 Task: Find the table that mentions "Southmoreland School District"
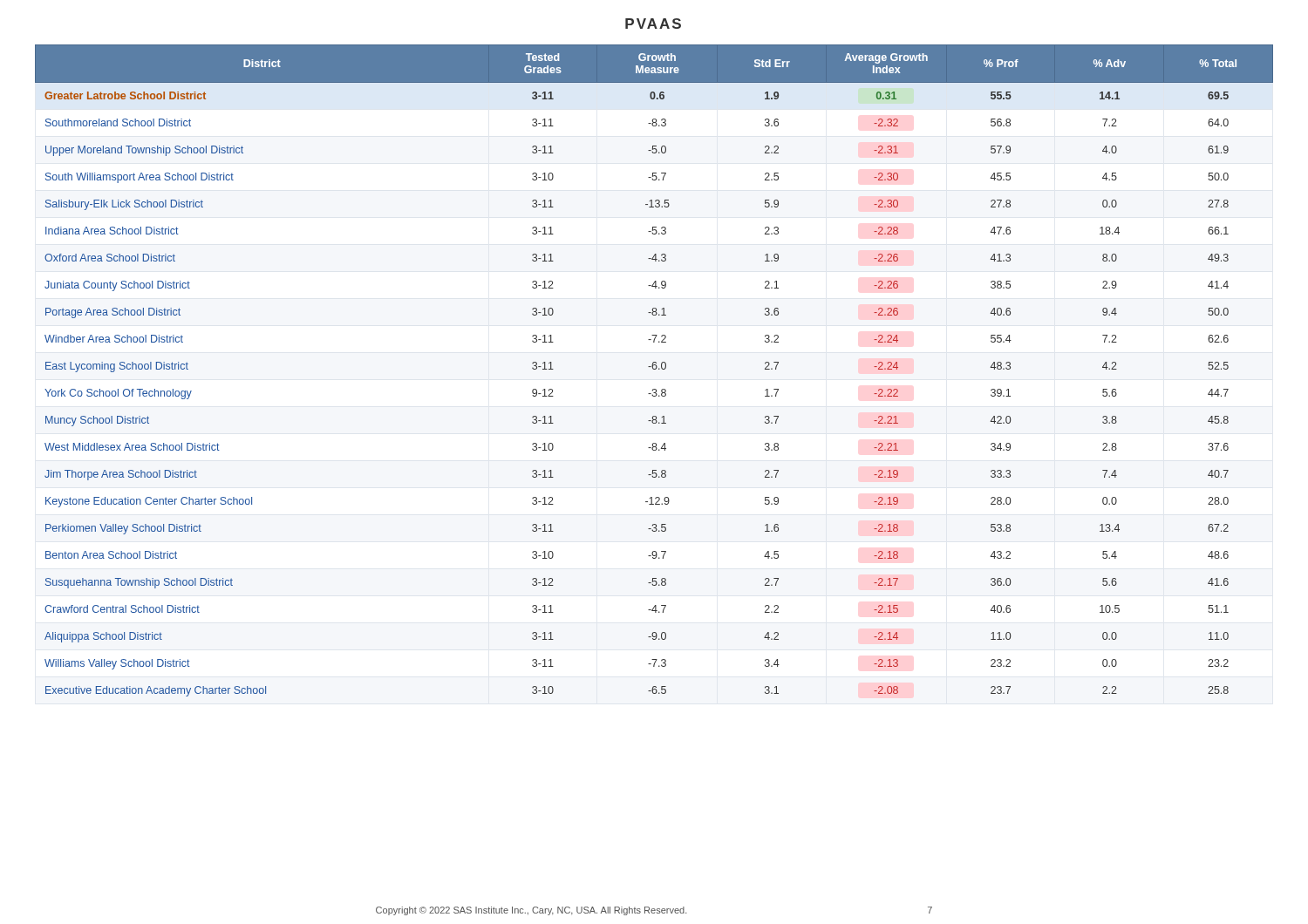click(654, 374)
